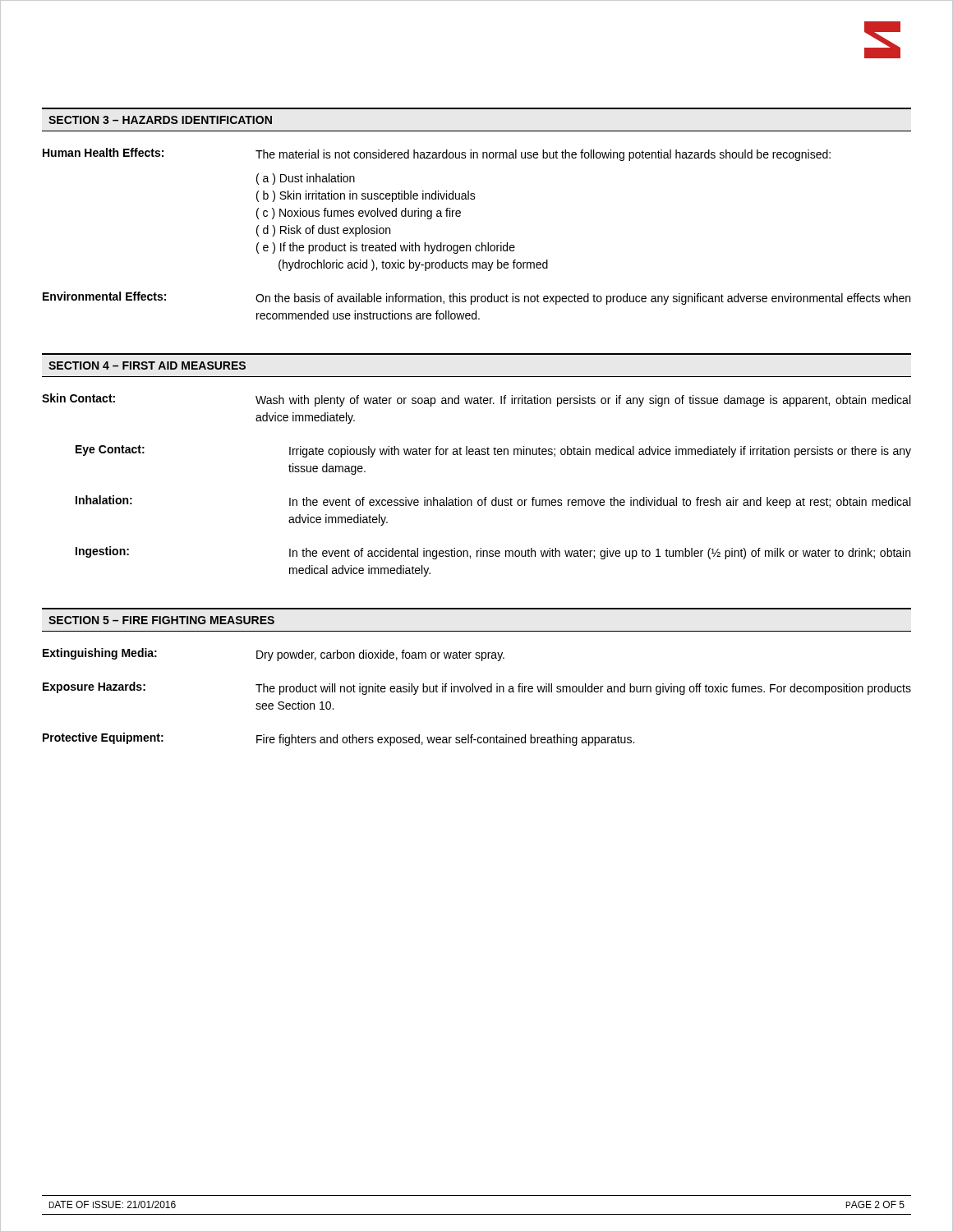Click the passage that begins "Wash with plenty of water or"

[x=583, y=409]
